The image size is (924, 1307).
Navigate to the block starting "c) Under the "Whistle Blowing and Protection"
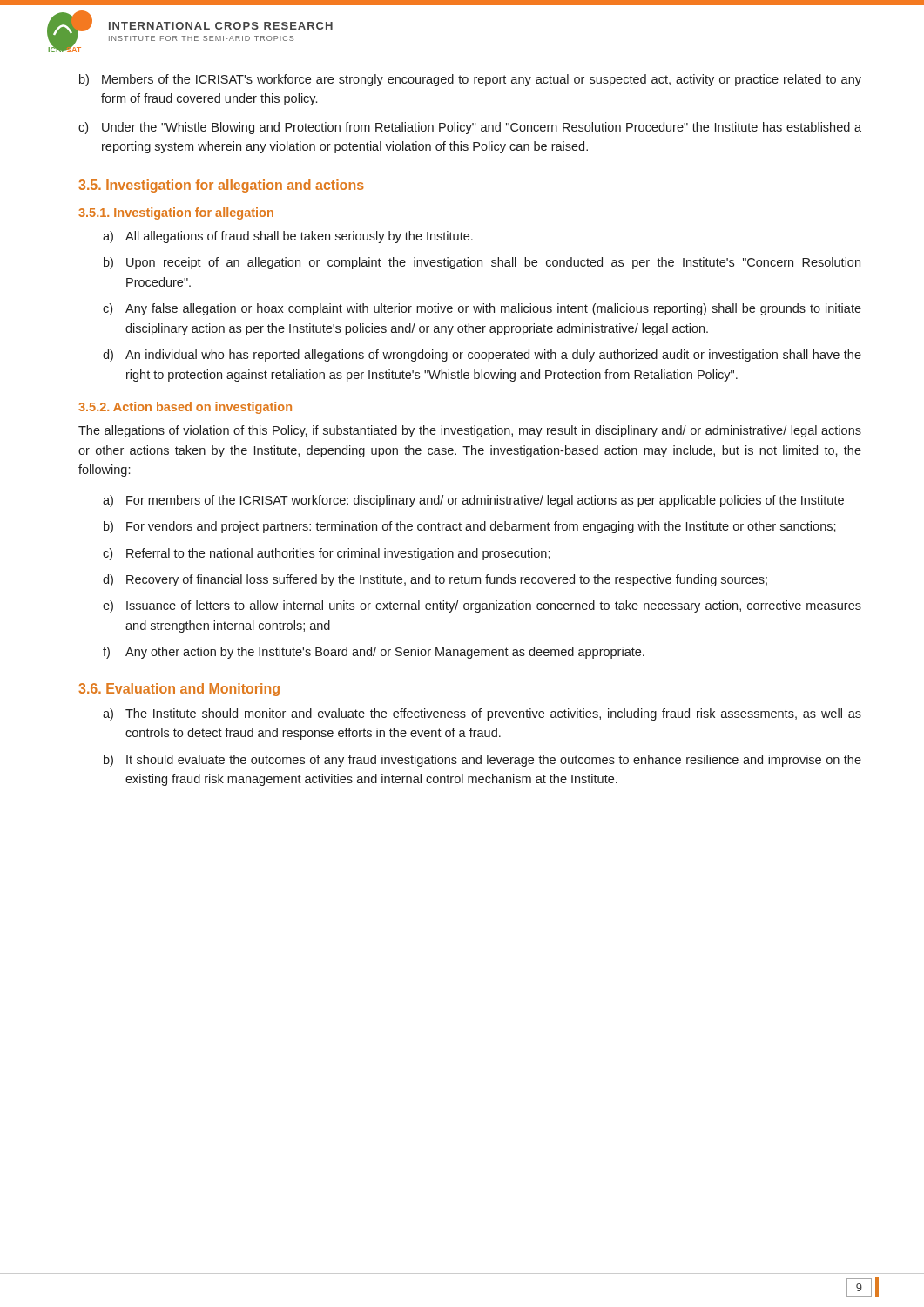tap(470, 137)
